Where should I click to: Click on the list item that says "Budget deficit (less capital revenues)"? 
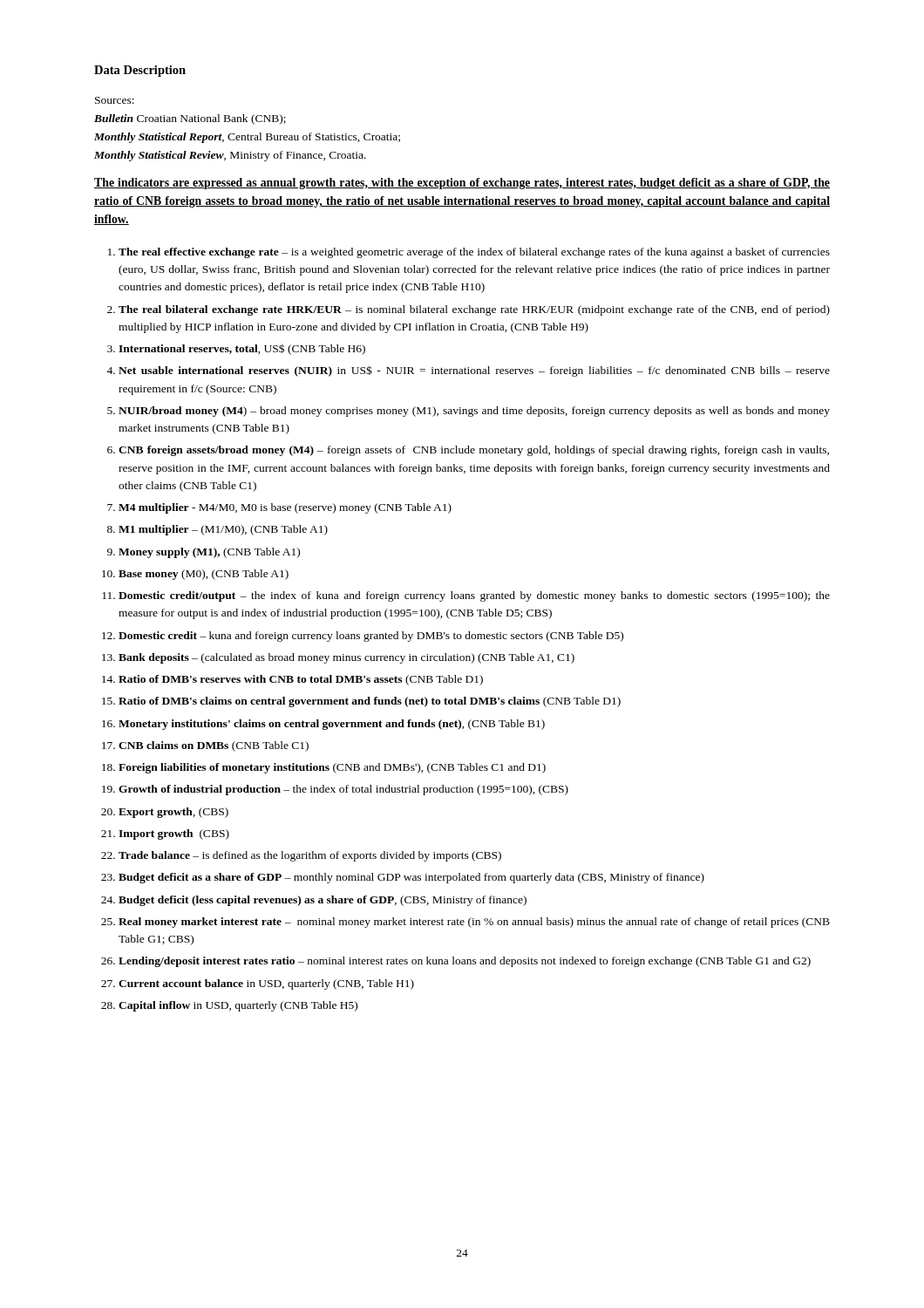(x=474, y=900)
